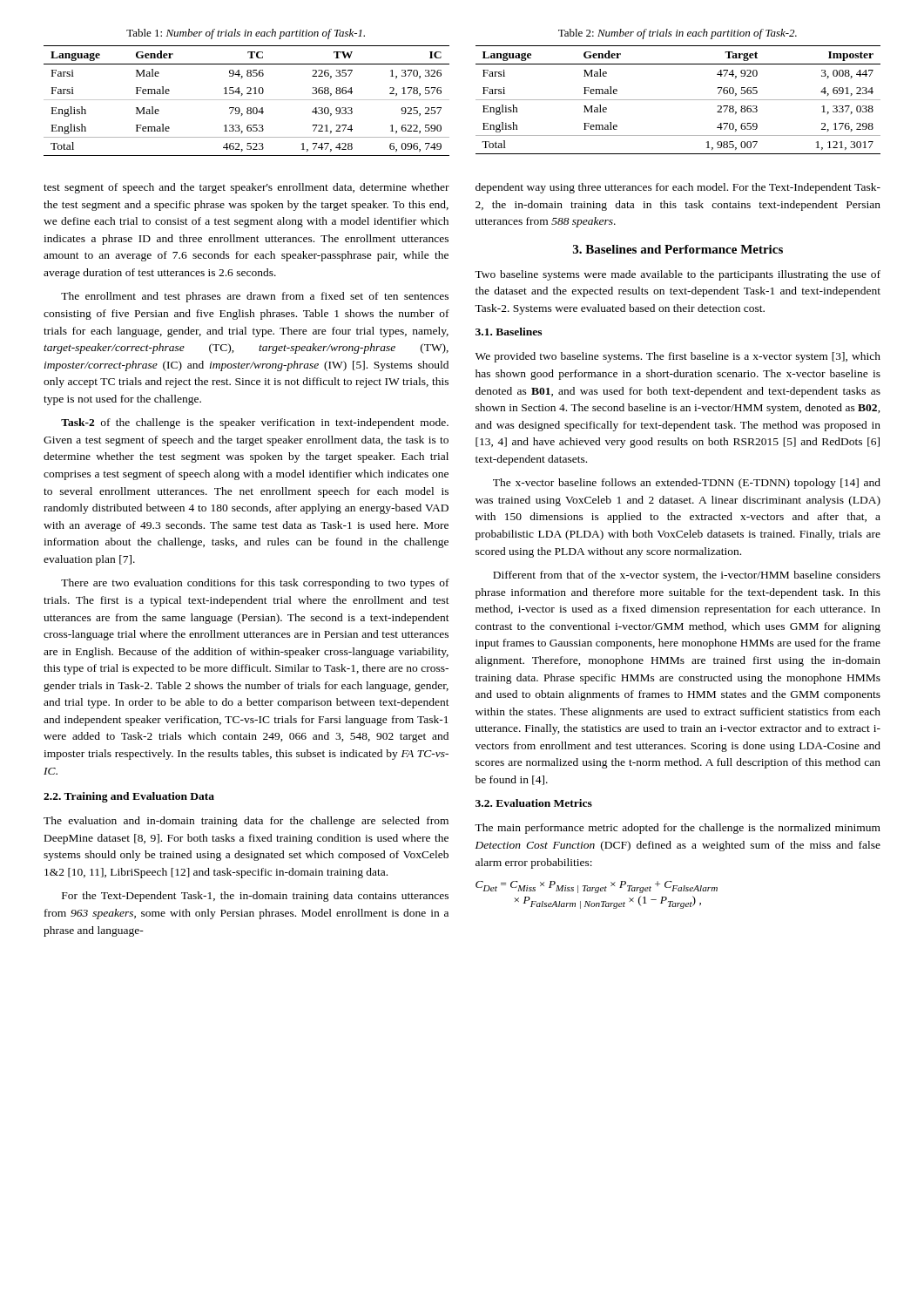Select the table that reads "79, 804"
Screen dimensions: 1307x924
pos(246,91)
